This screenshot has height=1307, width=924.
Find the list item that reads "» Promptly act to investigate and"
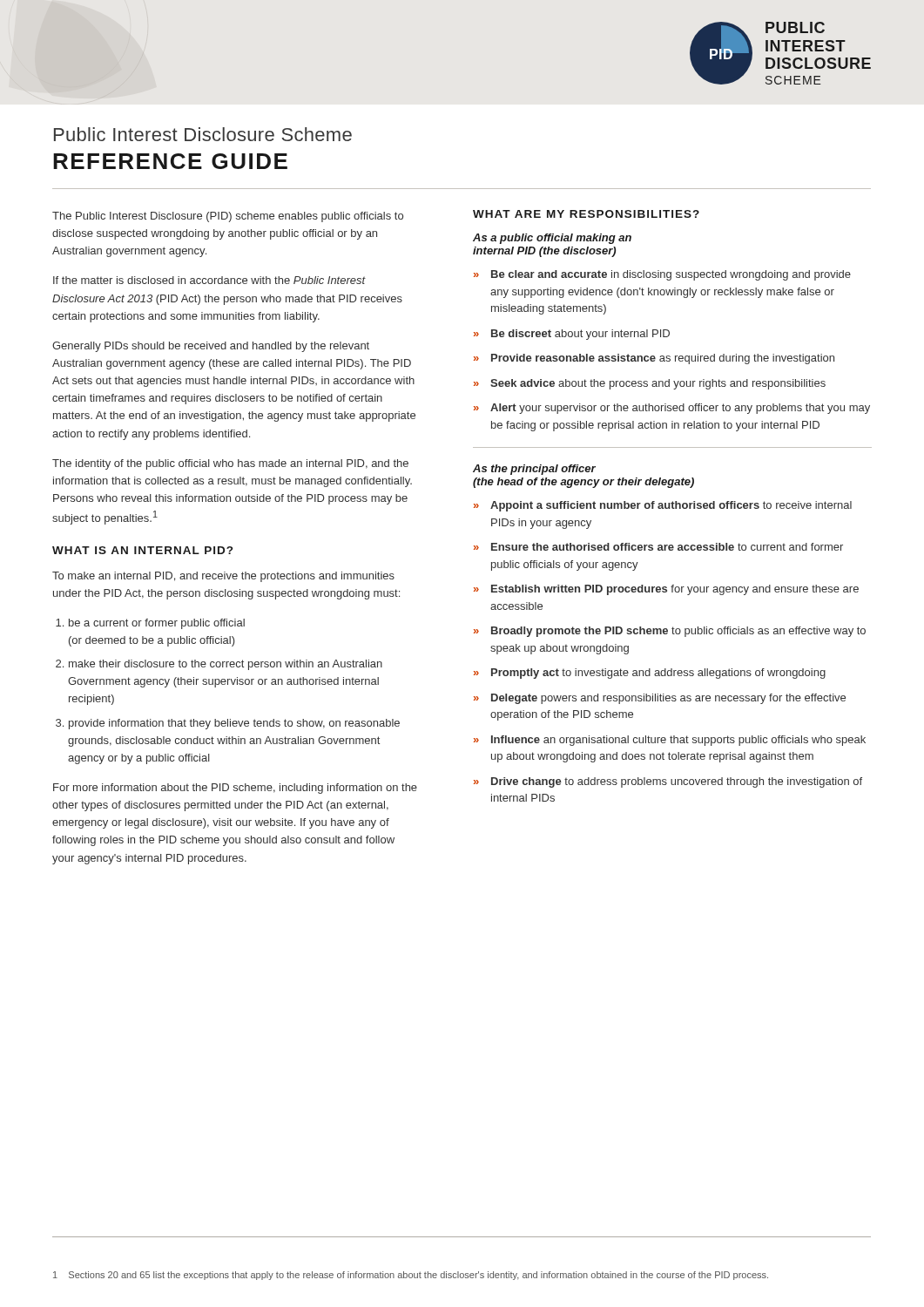(672, 672)
